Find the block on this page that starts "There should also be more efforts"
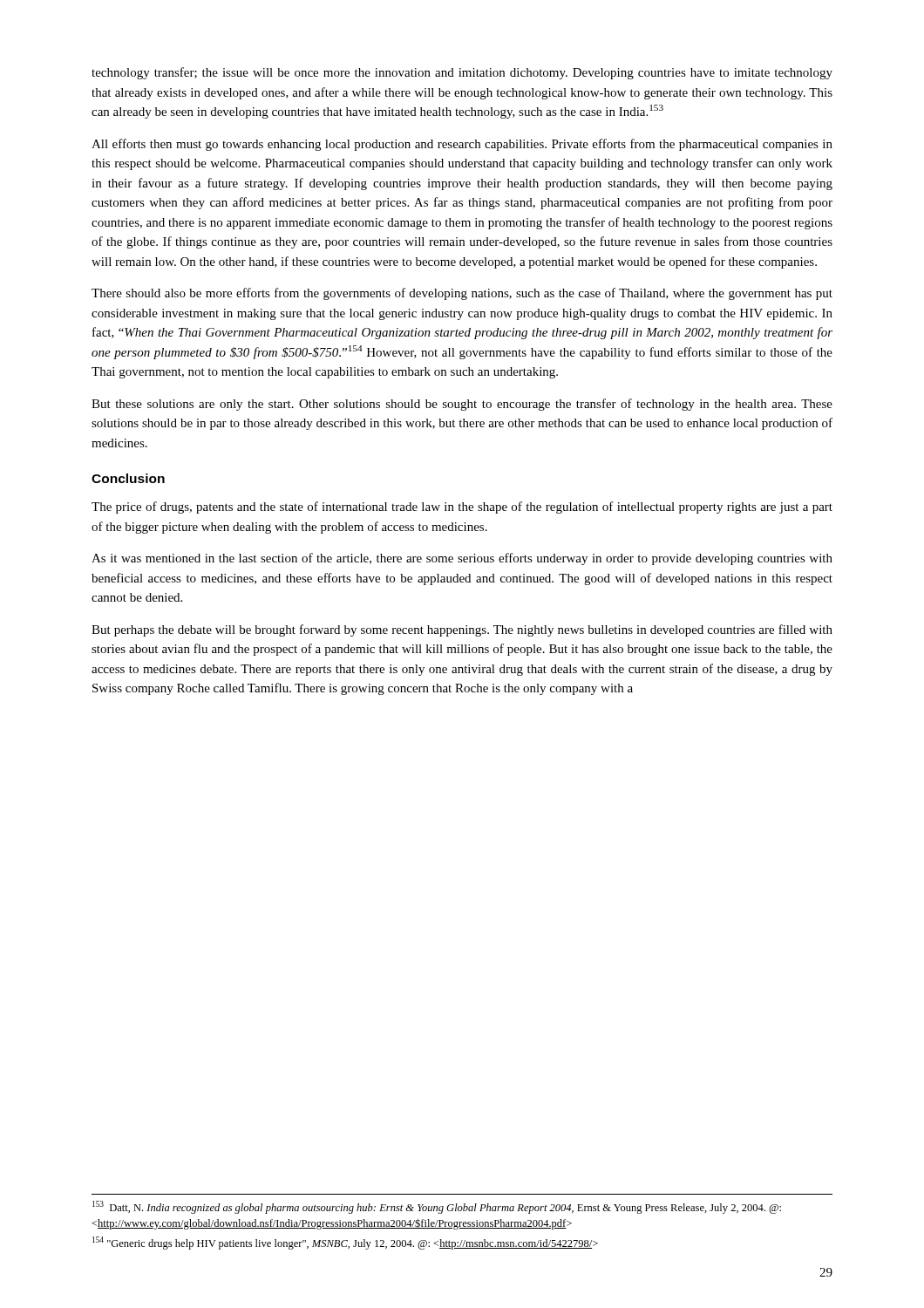This screenshot has height=1308, width=924. pos(462,332)
